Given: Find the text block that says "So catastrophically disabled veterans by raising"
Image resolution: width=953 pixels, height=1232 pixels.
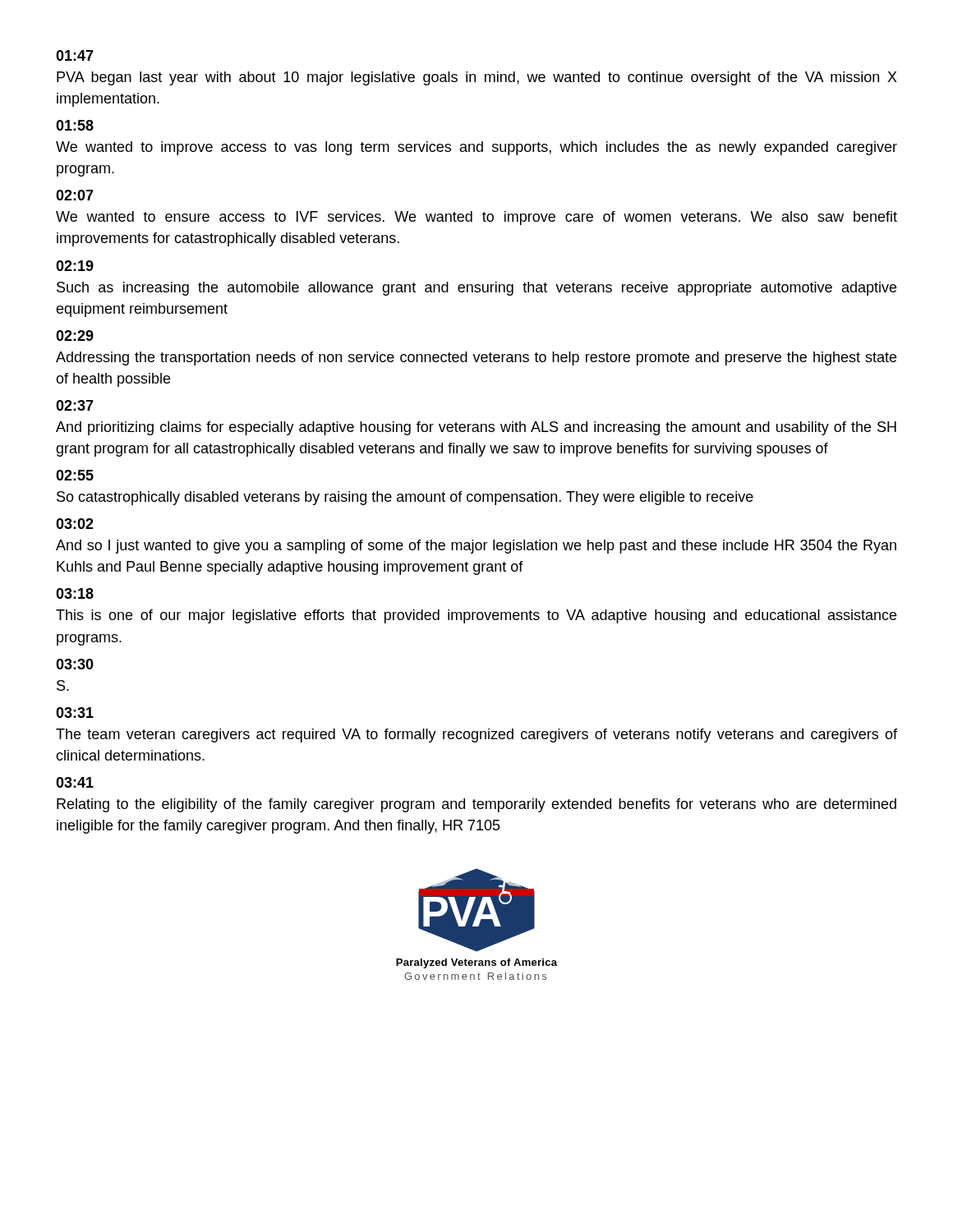Looking at the screenshot, I should pyautogui.click(x=405, y=497).
